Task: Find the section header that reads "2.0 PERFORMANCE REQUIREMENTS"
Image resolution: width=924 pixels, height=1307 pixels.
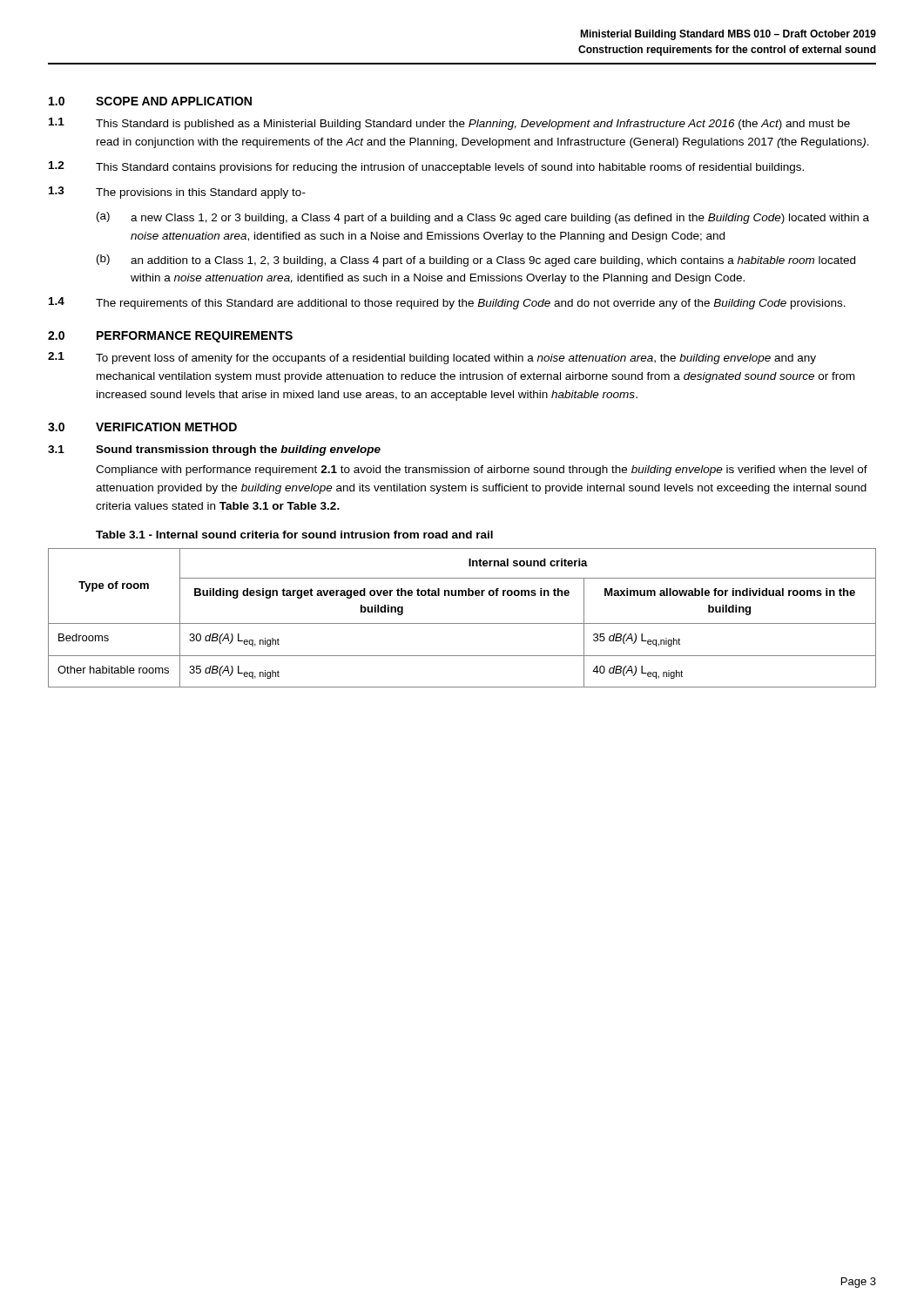Action: [x=170, y=336]
